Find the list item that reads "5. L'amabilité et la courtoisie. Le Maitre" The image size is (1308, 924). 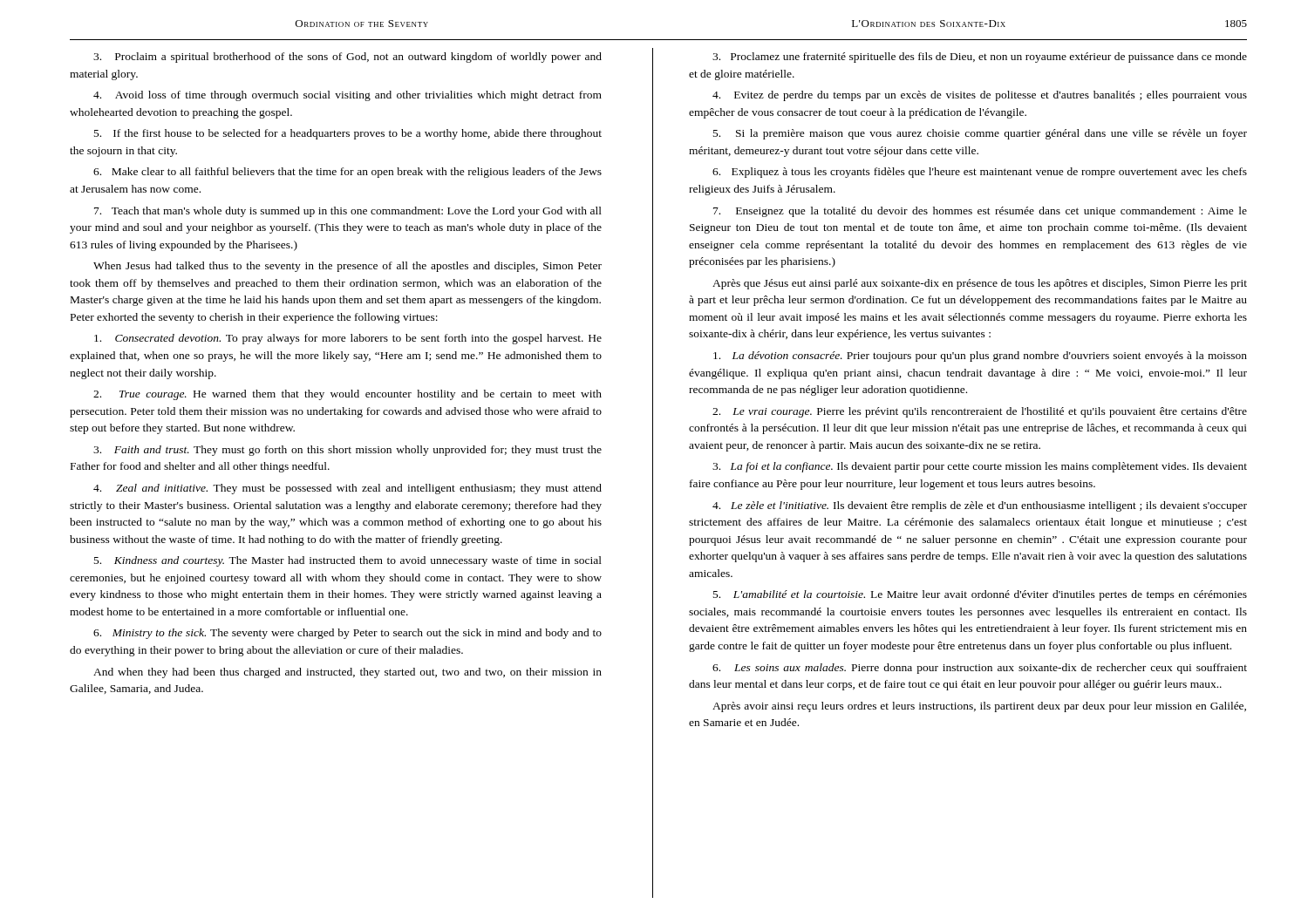coord(968,620)
